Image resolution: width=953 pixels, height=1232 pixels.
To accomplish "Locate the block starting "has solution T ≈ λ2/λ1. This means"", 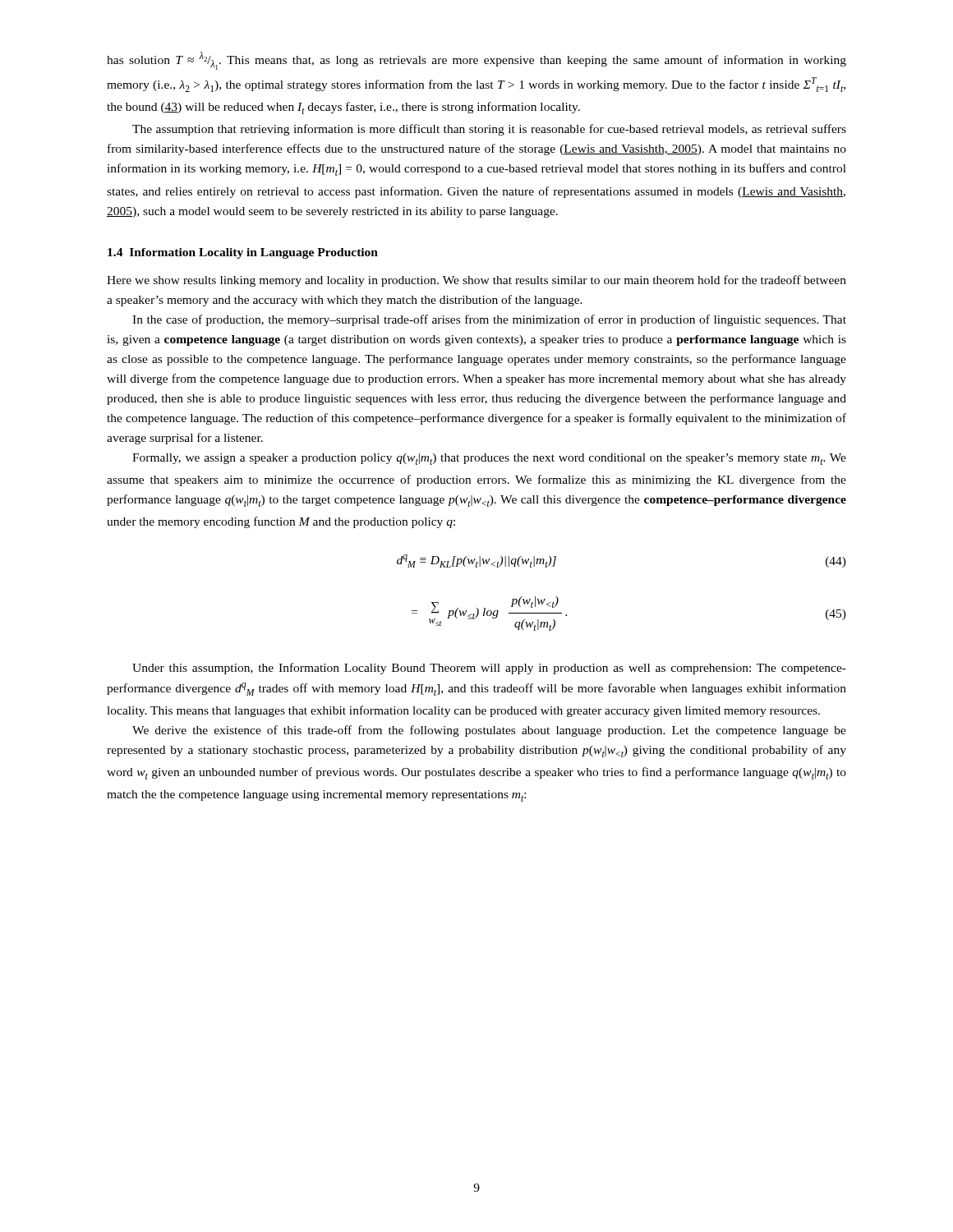I will (476, 84).
